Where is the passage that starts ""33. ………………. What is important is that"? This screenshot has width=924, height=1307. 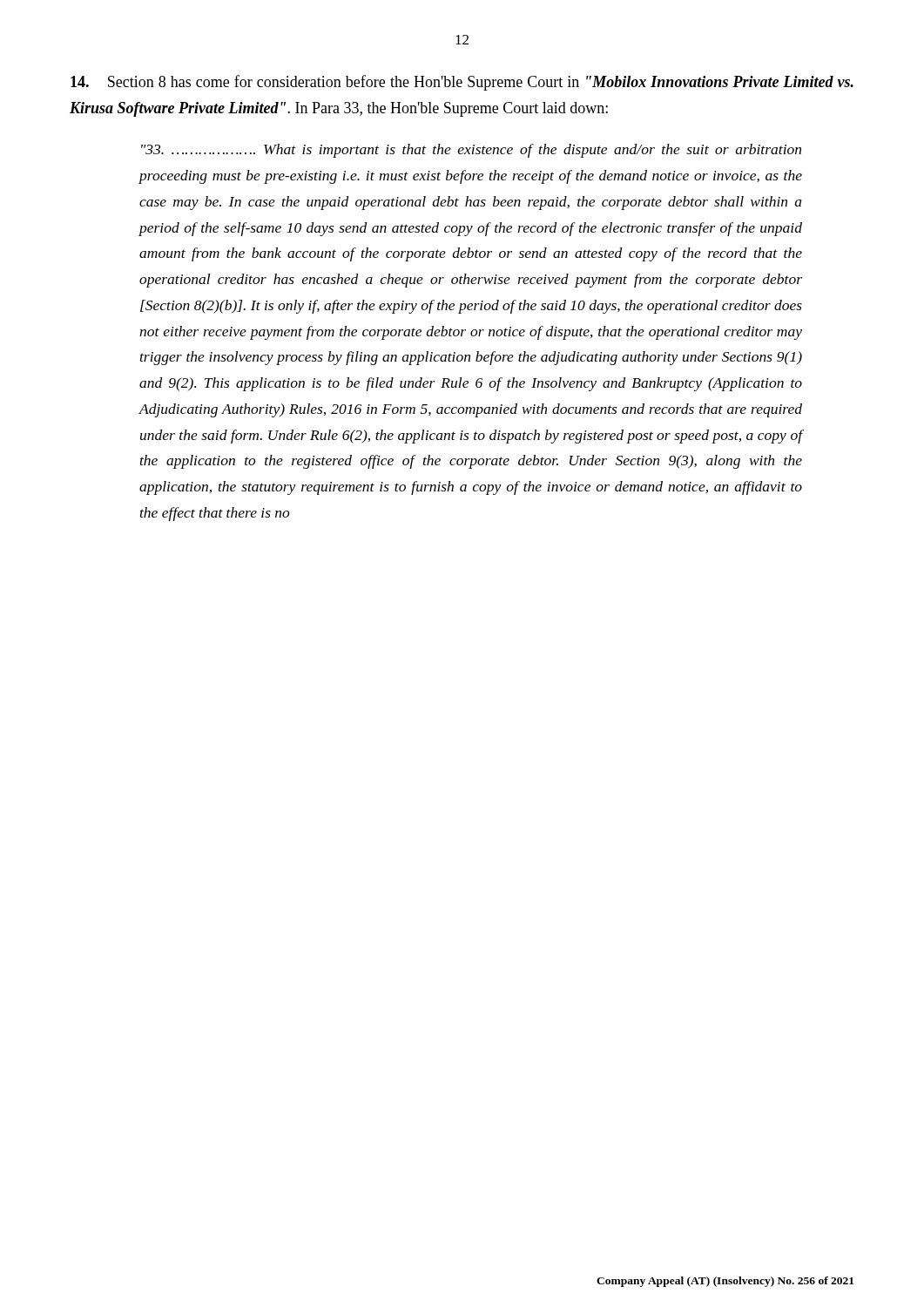[471, 331]
